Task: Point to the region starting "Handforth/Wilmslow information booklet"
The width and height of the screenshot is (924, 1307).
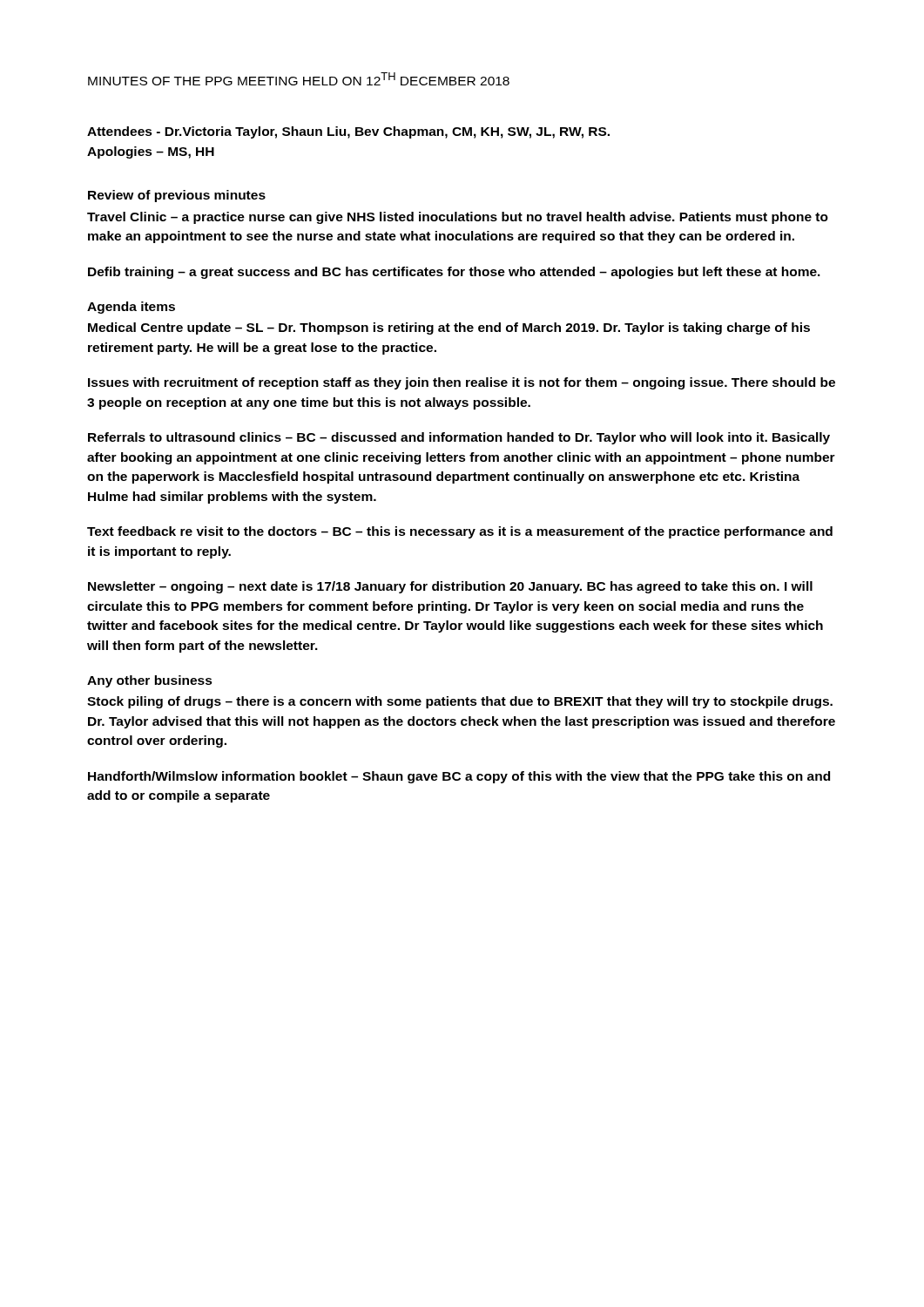Action: coord(459,786)
